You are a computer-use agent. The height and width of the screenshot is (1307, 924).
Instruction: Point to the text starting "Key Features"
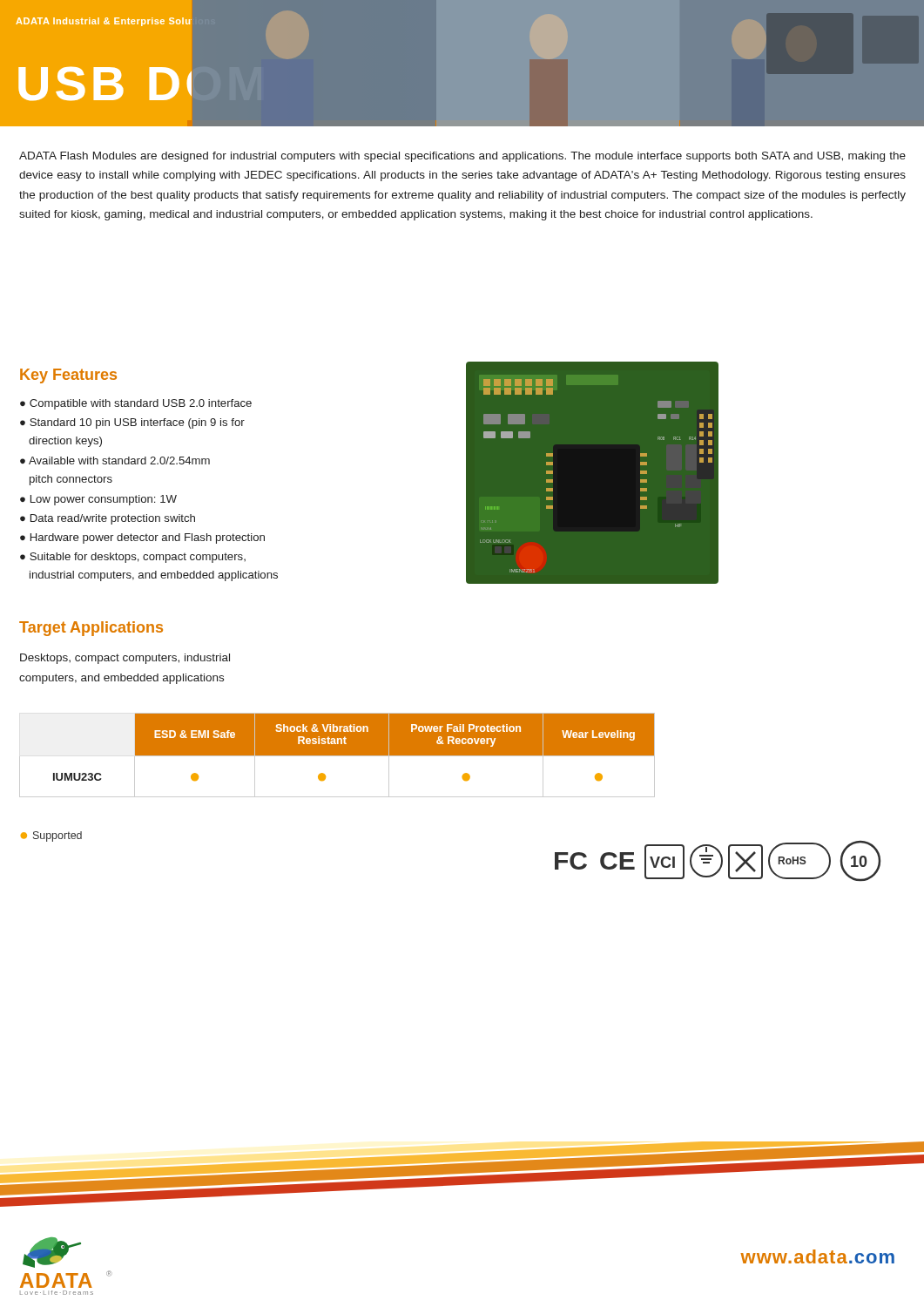pyautogui.click(x=68, y=375)
